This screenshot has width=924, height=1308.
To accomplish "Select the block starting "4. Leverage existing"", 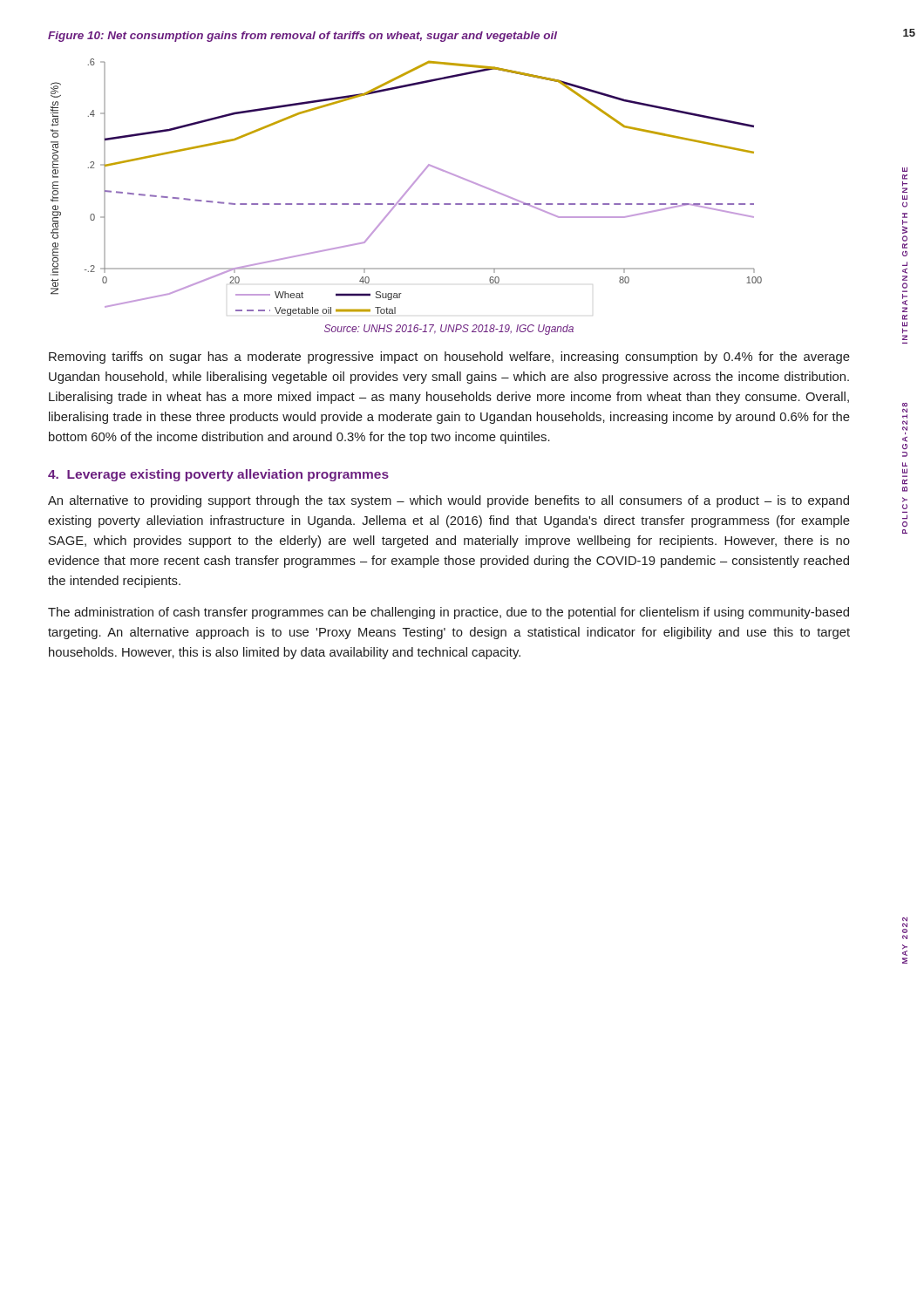I will pyautogui.click(x=218, y=474).
